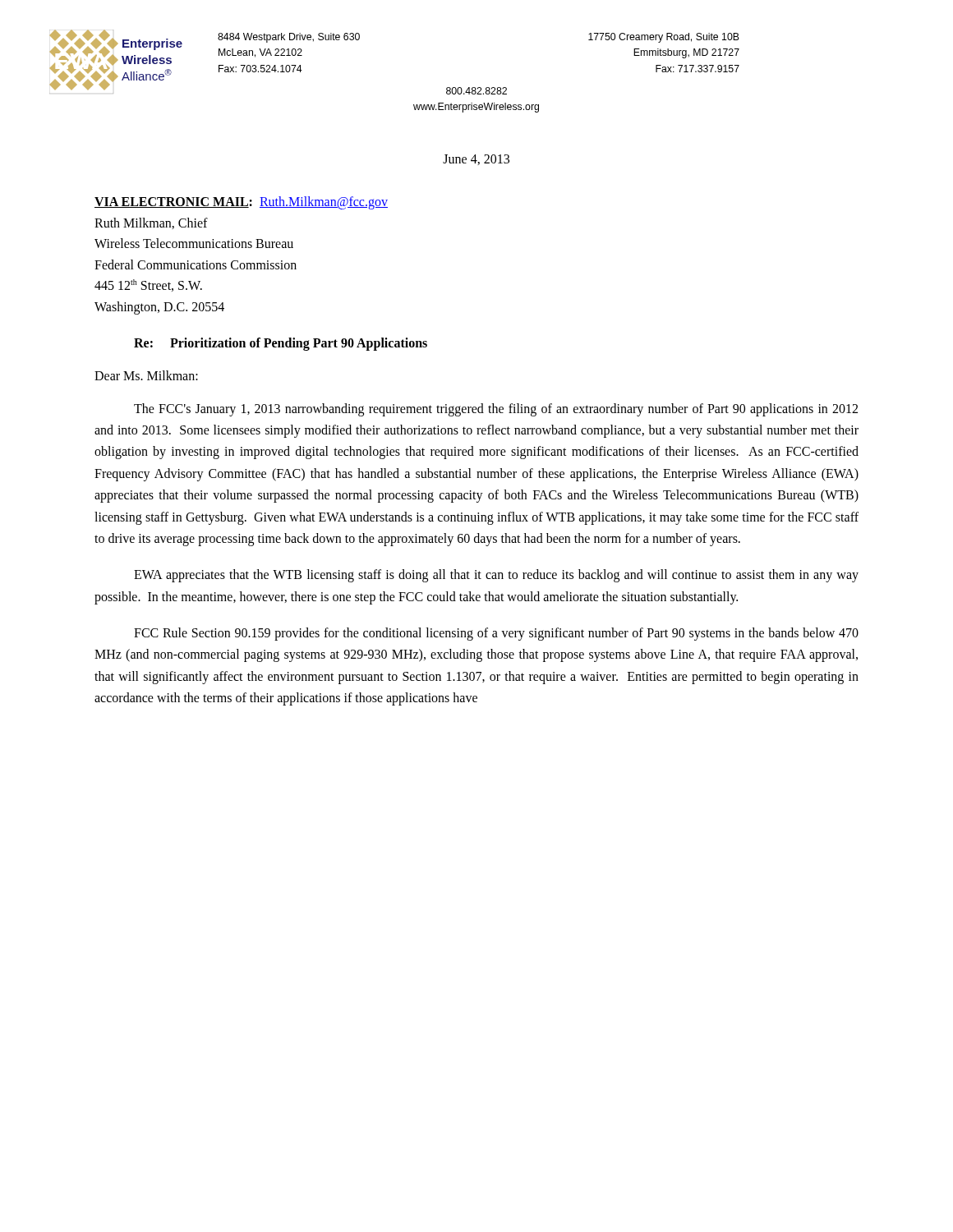Select a section header
Viewport: 953px width, 1232px height.
tap(281, 343)
